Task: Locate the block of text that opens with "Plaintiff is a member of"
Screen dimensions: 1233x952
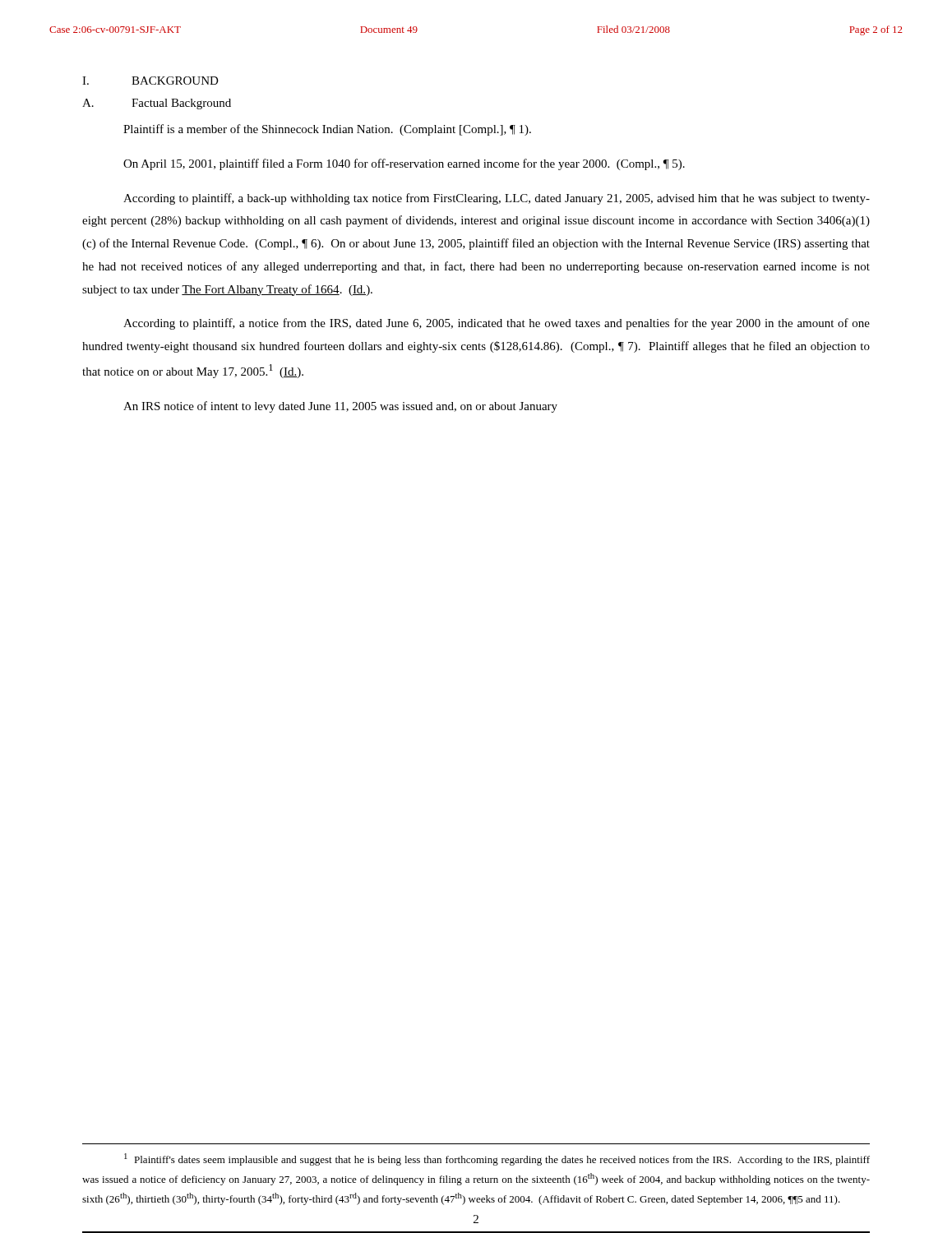Action: (x=328, y=129)
